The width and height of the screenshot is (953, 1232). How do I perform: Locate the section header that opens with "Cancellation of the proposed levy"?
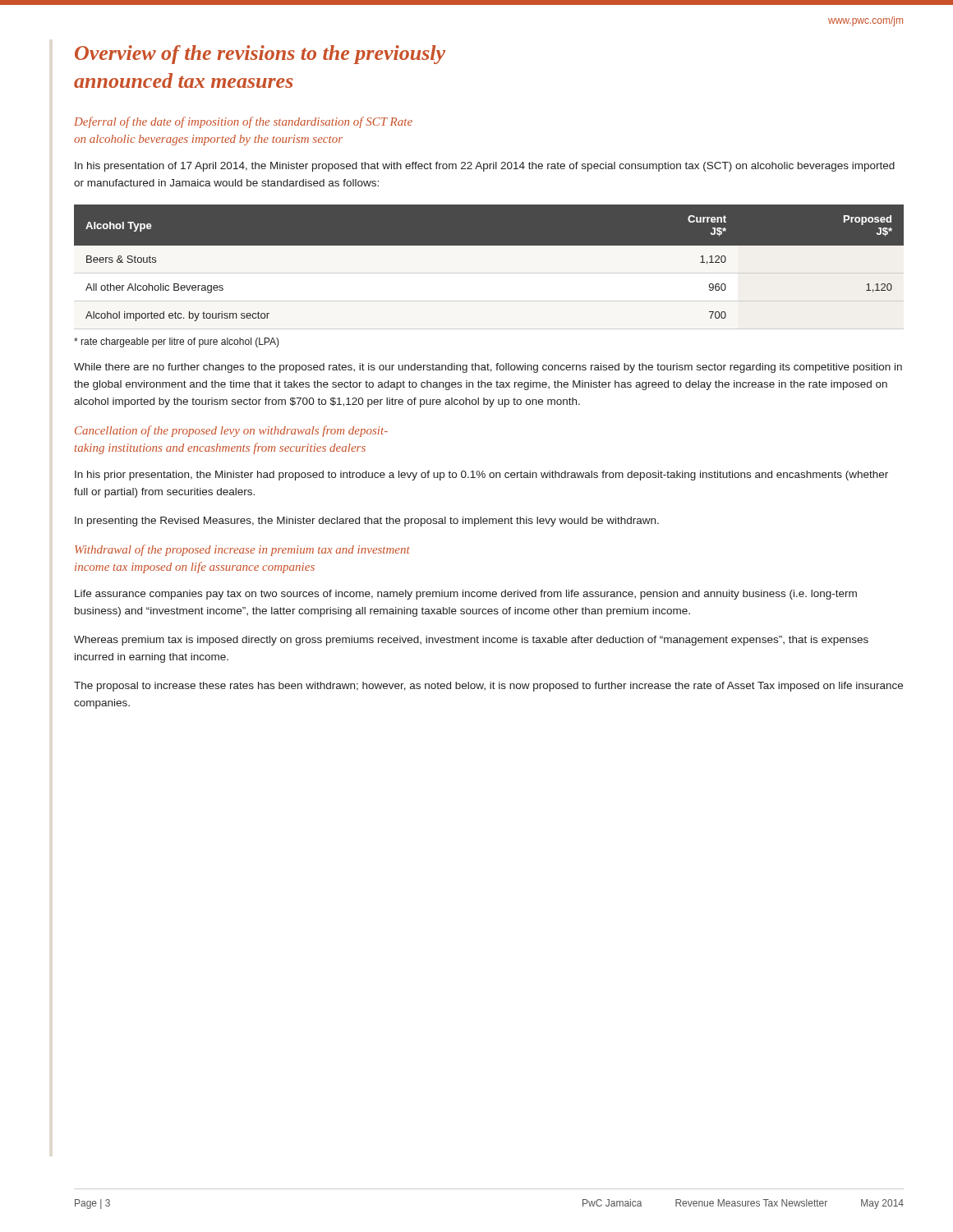[x=231, y=431]
